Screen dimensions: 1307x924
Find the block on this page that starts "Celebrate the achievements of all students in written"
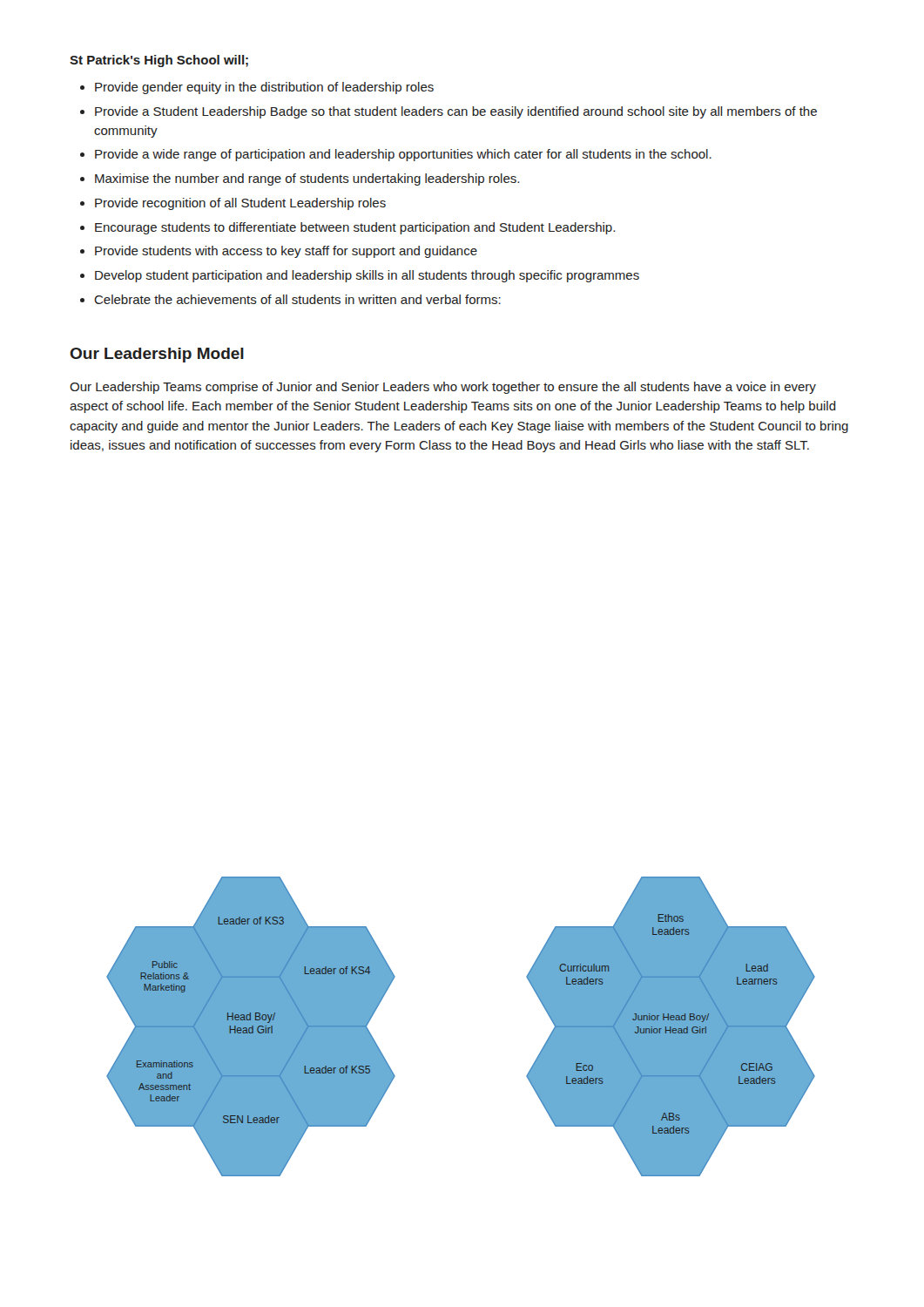tap(474, 299)
